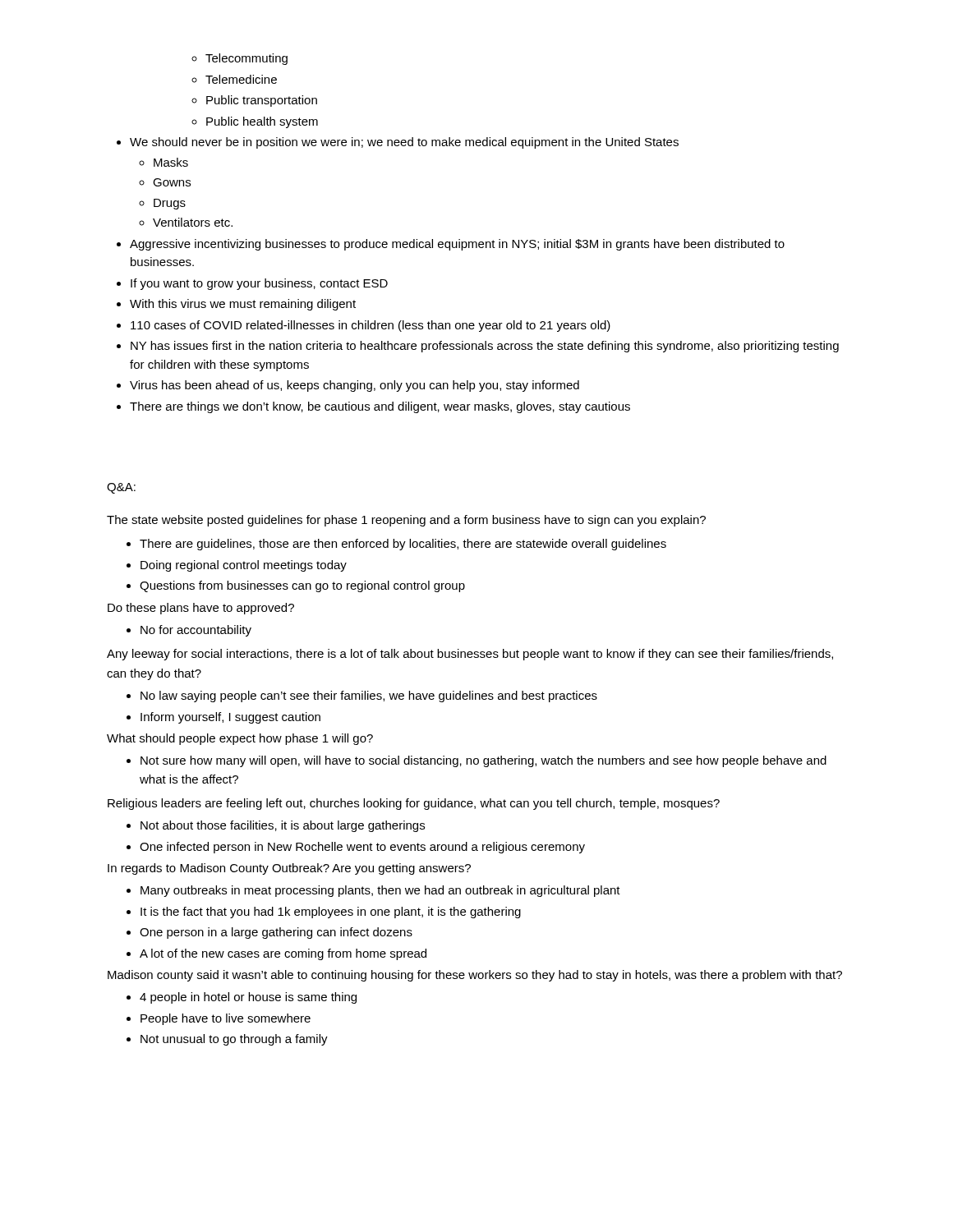Locate the list item that reads "There are guidelines, those are then enforced"

396,545
